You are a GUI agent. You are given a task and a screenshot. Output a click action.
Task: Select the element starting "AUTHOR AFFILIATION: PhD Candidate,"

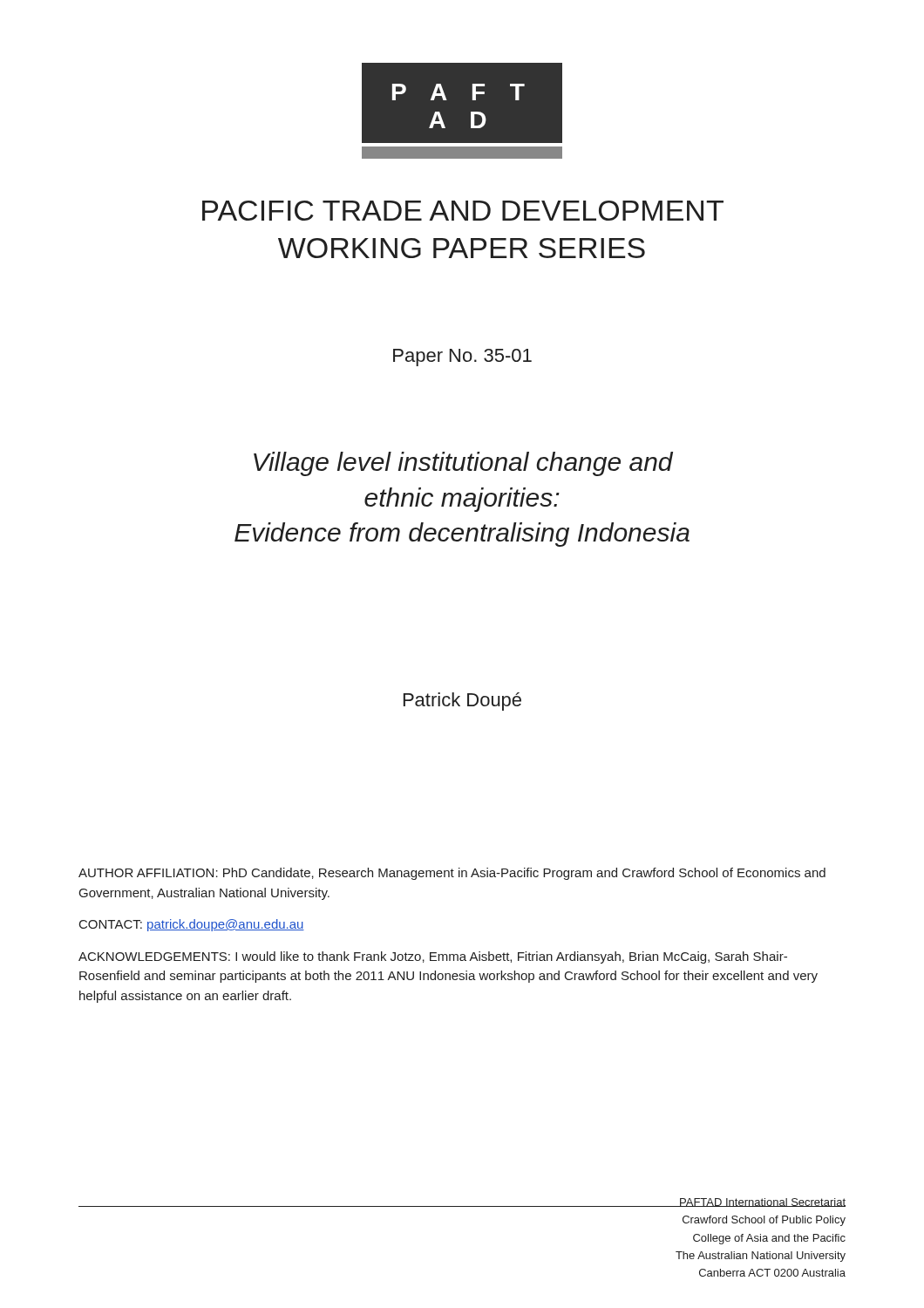(452, 882)
